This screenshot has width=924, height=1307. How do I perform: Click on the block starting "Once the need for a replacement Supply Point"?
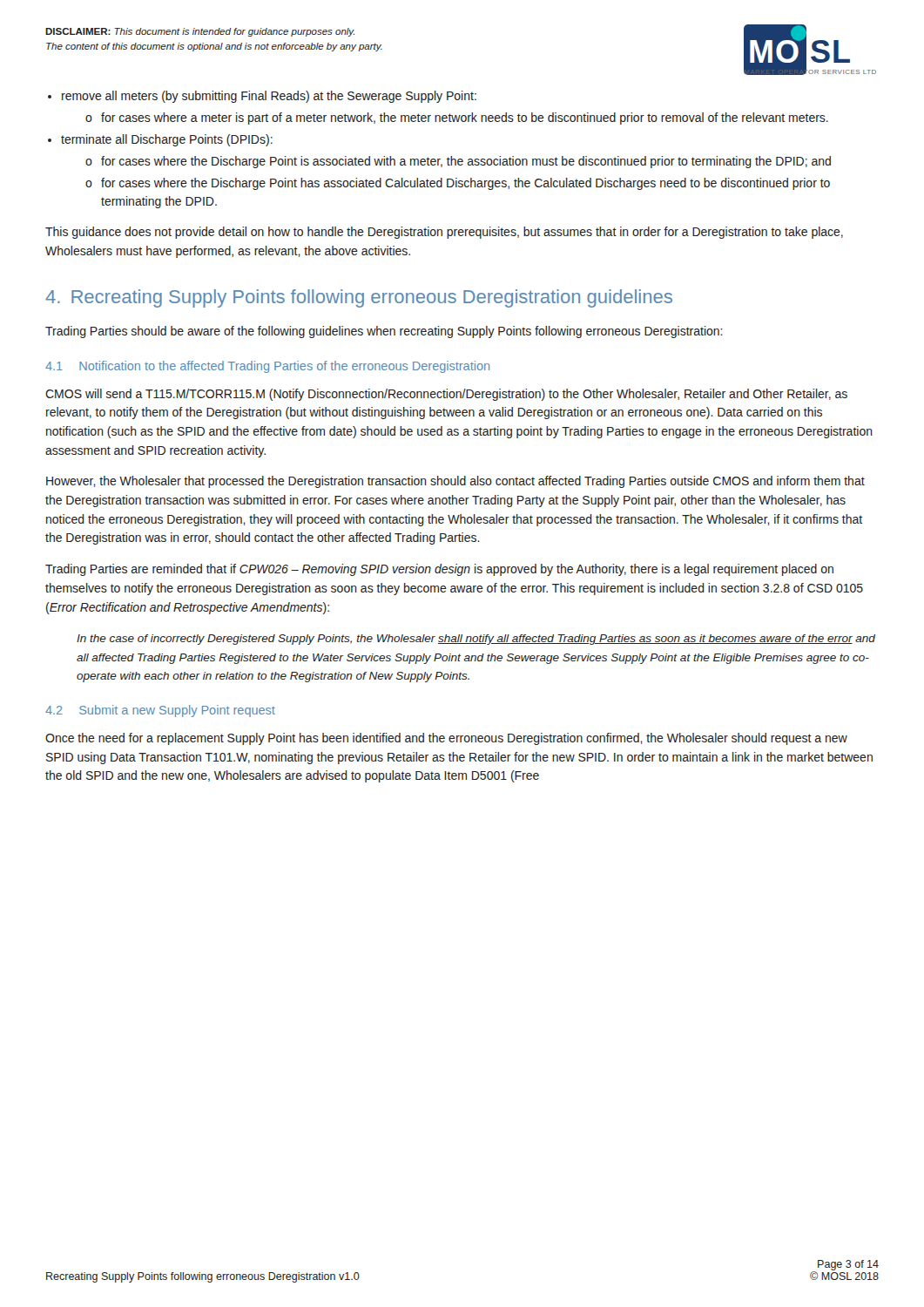[x=459, y=757]
